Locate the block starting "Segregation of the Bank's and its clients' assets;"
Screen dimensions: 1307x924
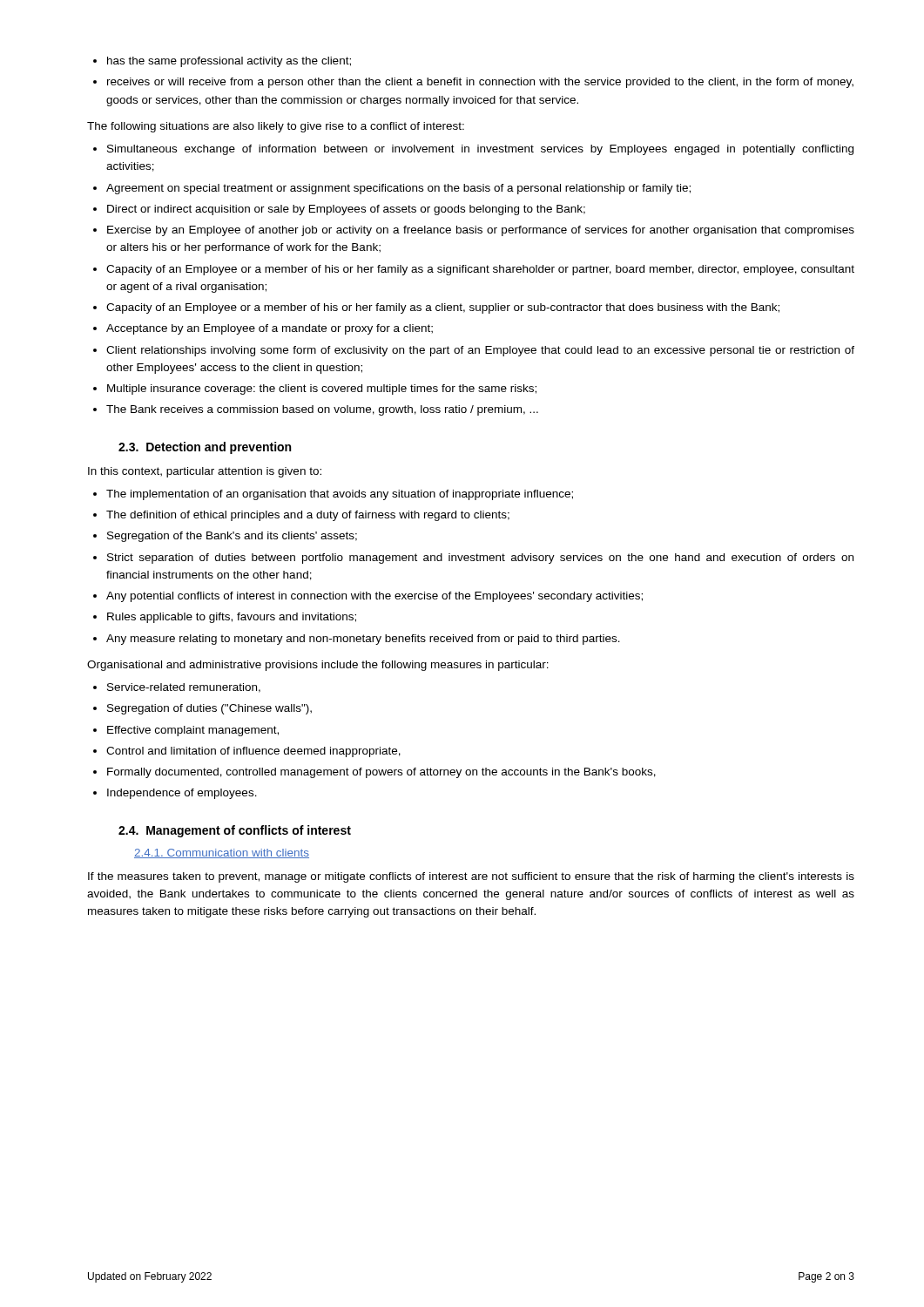click(x=232, y=536)
